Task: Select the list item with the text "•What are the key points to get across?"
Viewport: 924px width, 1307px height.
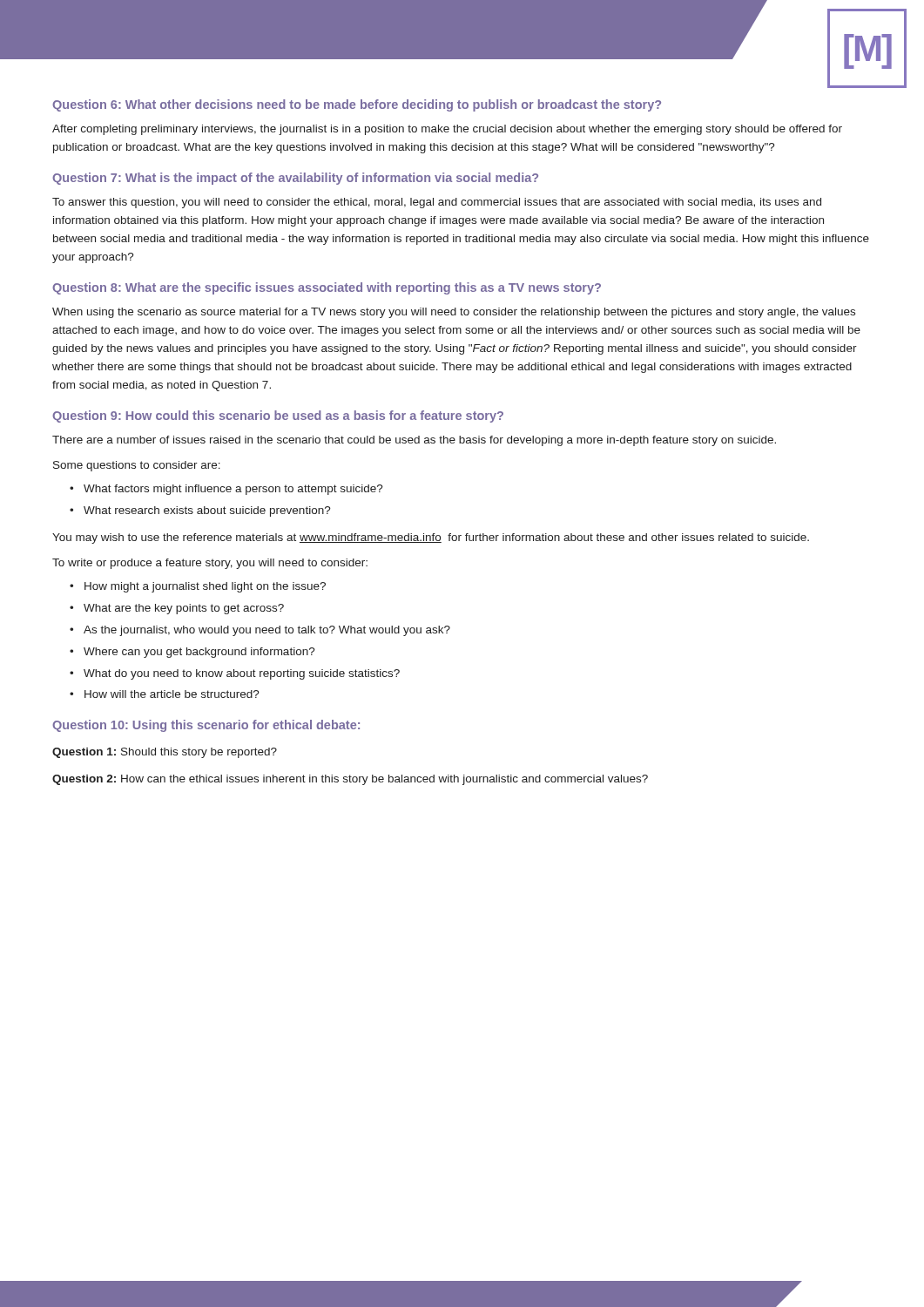Action: coord(177,608)
